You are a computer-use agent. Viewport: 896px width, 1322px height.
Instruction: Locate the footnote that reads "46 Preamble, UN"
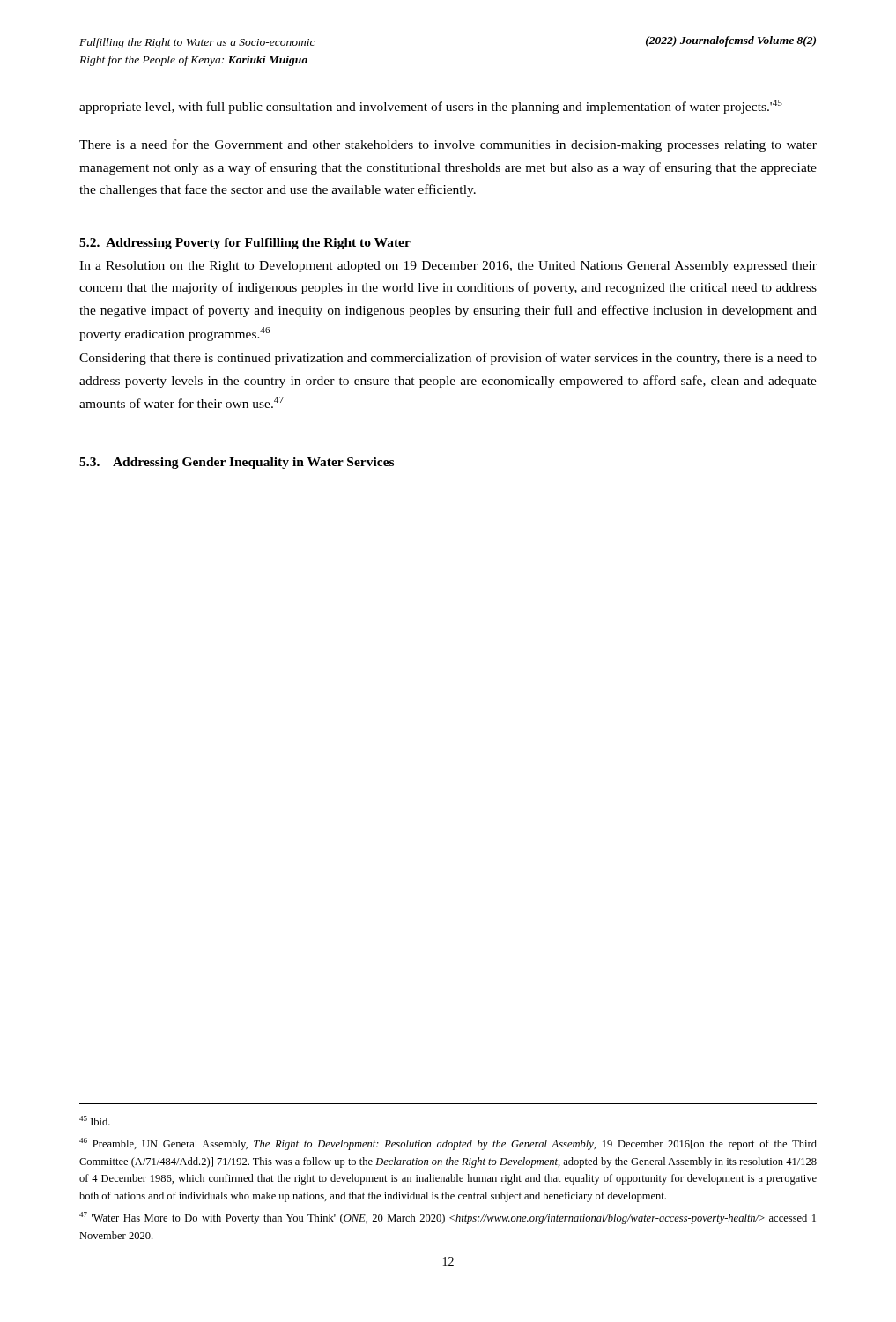[x=448, y=1169]
